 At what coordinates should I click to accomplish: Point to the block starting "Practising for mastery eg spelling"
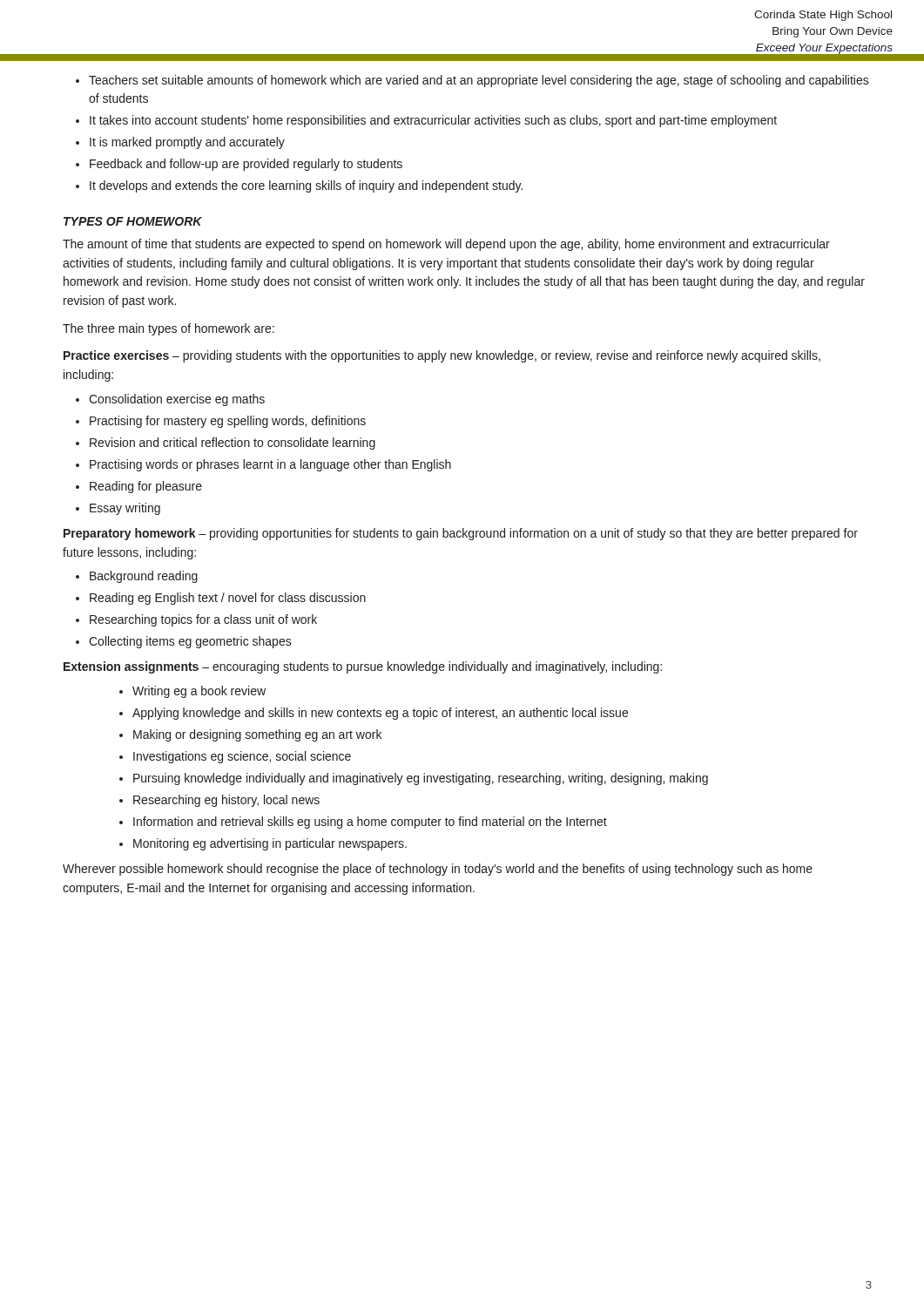pos(228,422)
